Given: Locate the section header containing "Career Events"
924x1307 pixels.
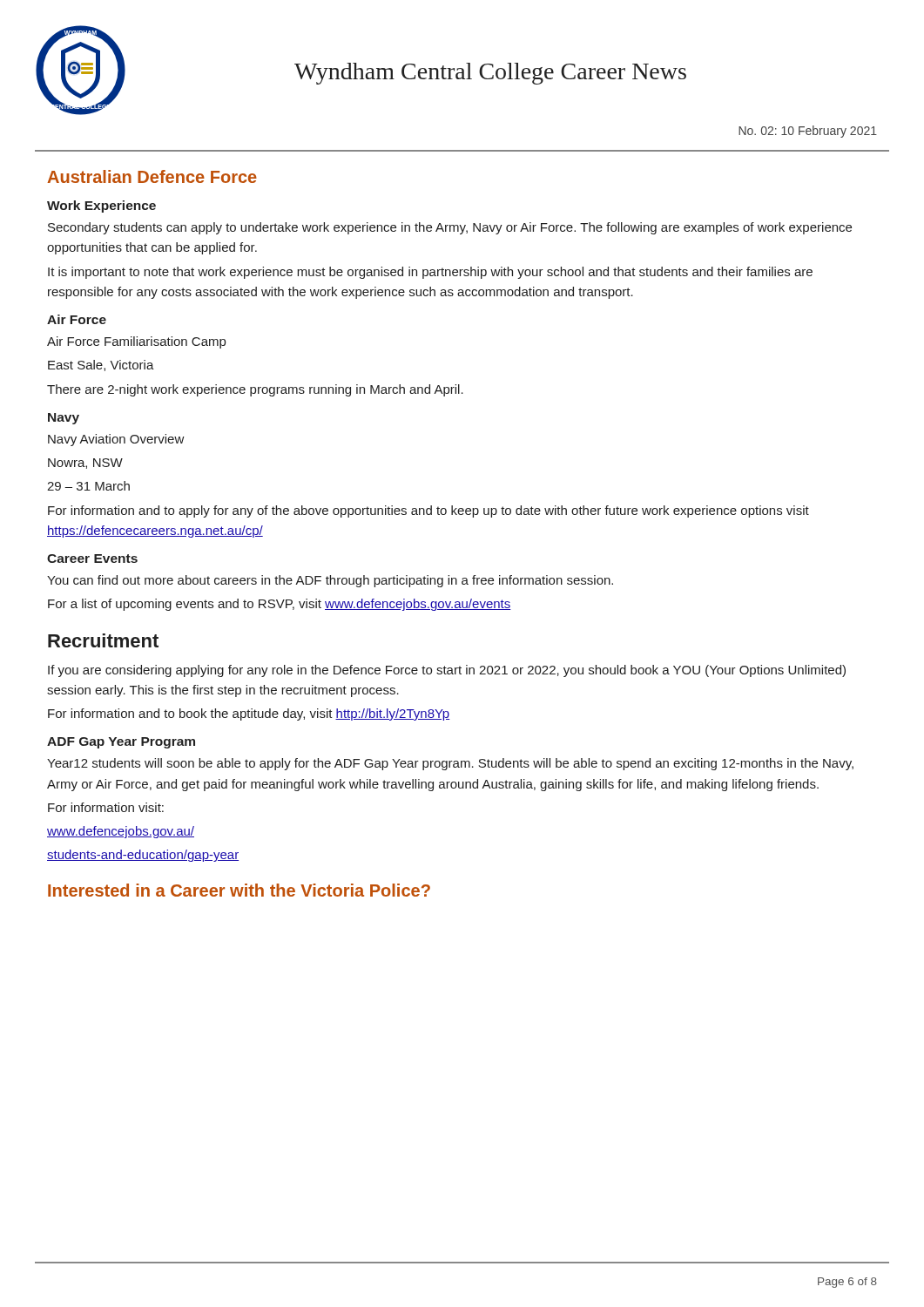Looking at the screenshot, I should 92,558.
